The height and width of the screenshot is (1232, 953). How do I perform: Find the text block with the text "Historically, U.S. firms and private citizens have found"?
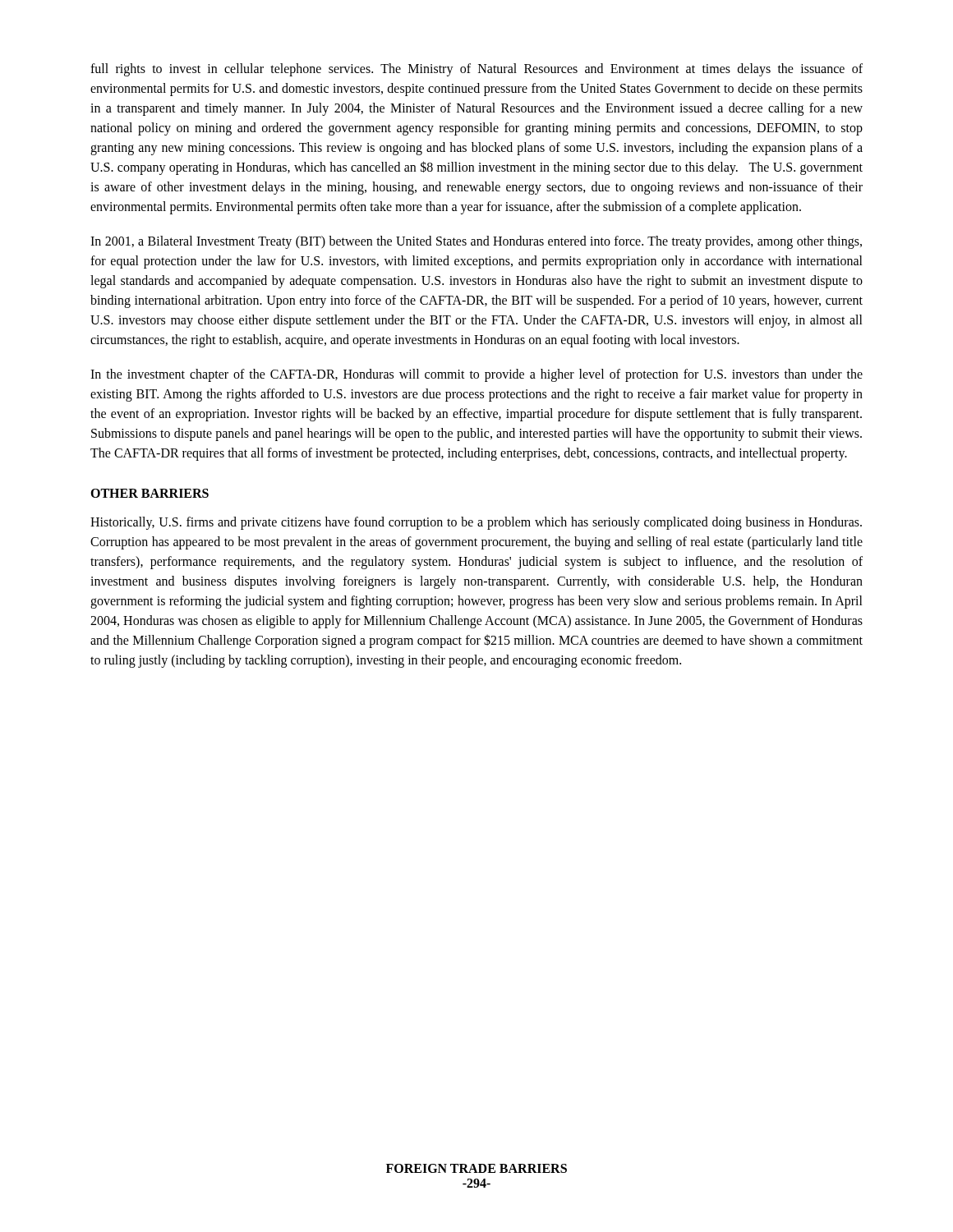(476, 591)
